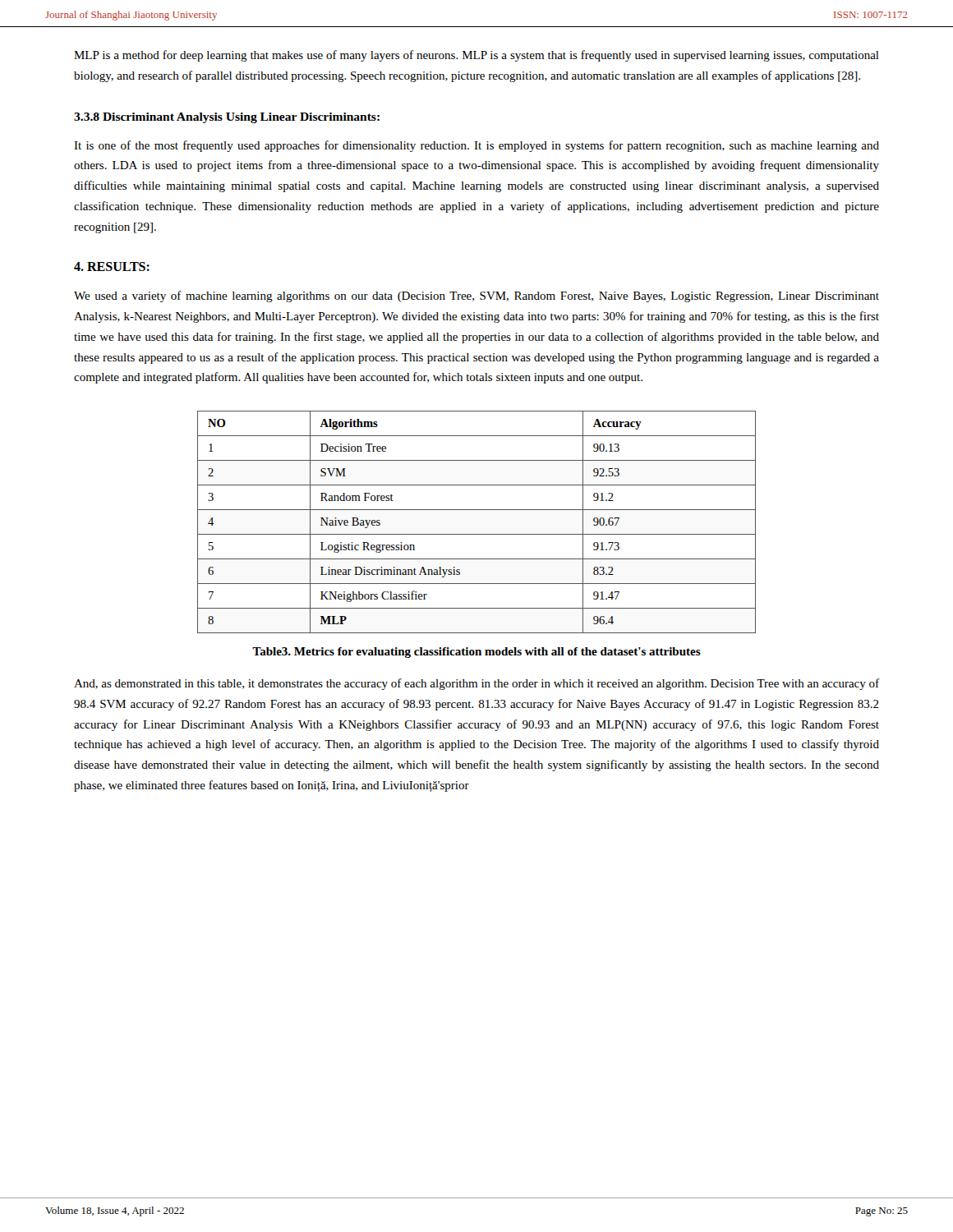Select the text block that reads "It is one of the"
This screenshot has height=1232, width=953.
(476, 186)
